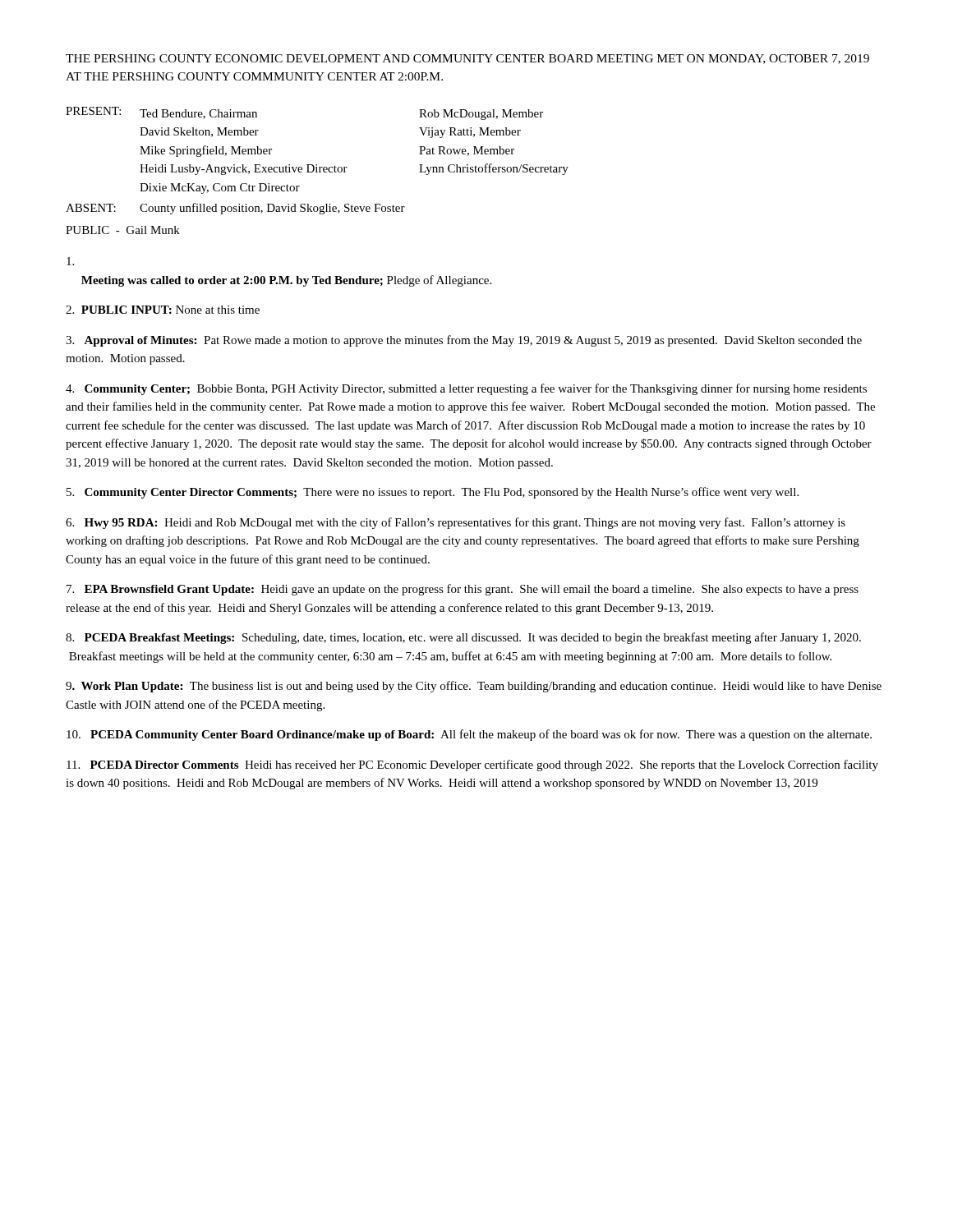The width and height of the screenshot is (953, 1232).
Task: Find the list item with the text "Meeting was called to order at"
Action: click(279, 271)
